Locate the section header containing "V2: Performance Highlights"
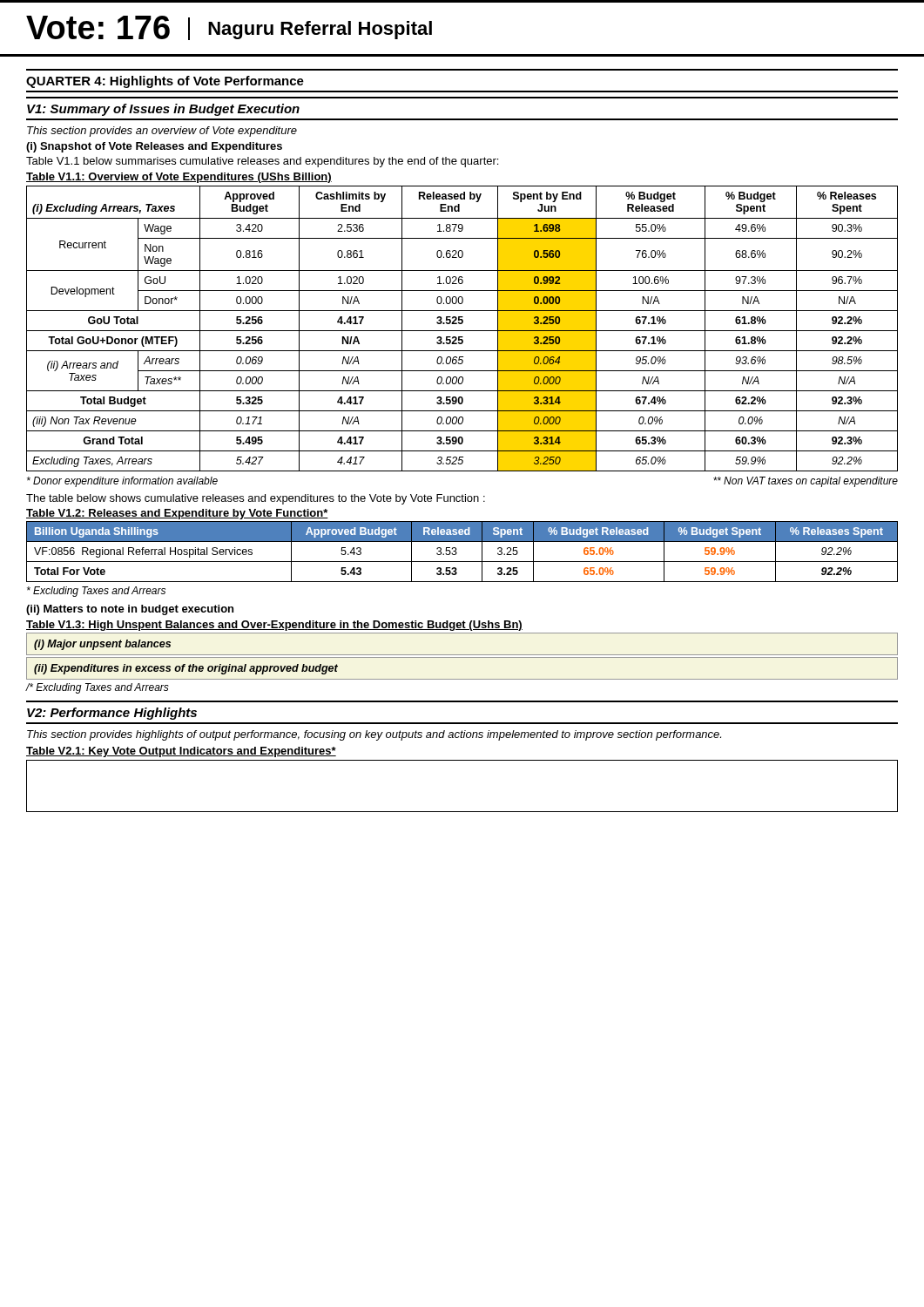 112,712
